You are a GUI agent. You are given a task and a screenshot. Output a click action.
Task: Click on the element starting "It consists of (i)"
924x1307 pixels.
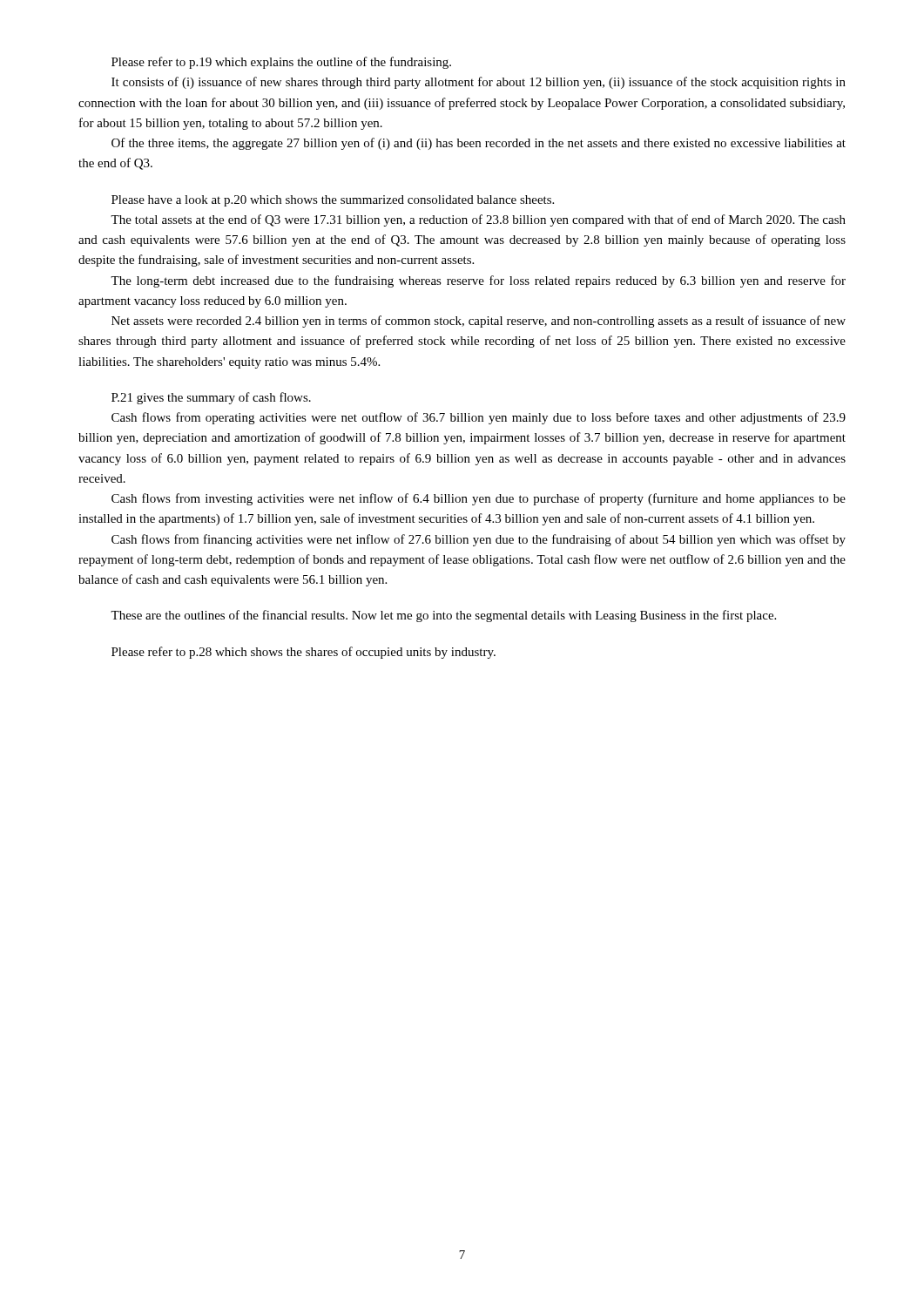pyautogui.click(x=462, y=103)
